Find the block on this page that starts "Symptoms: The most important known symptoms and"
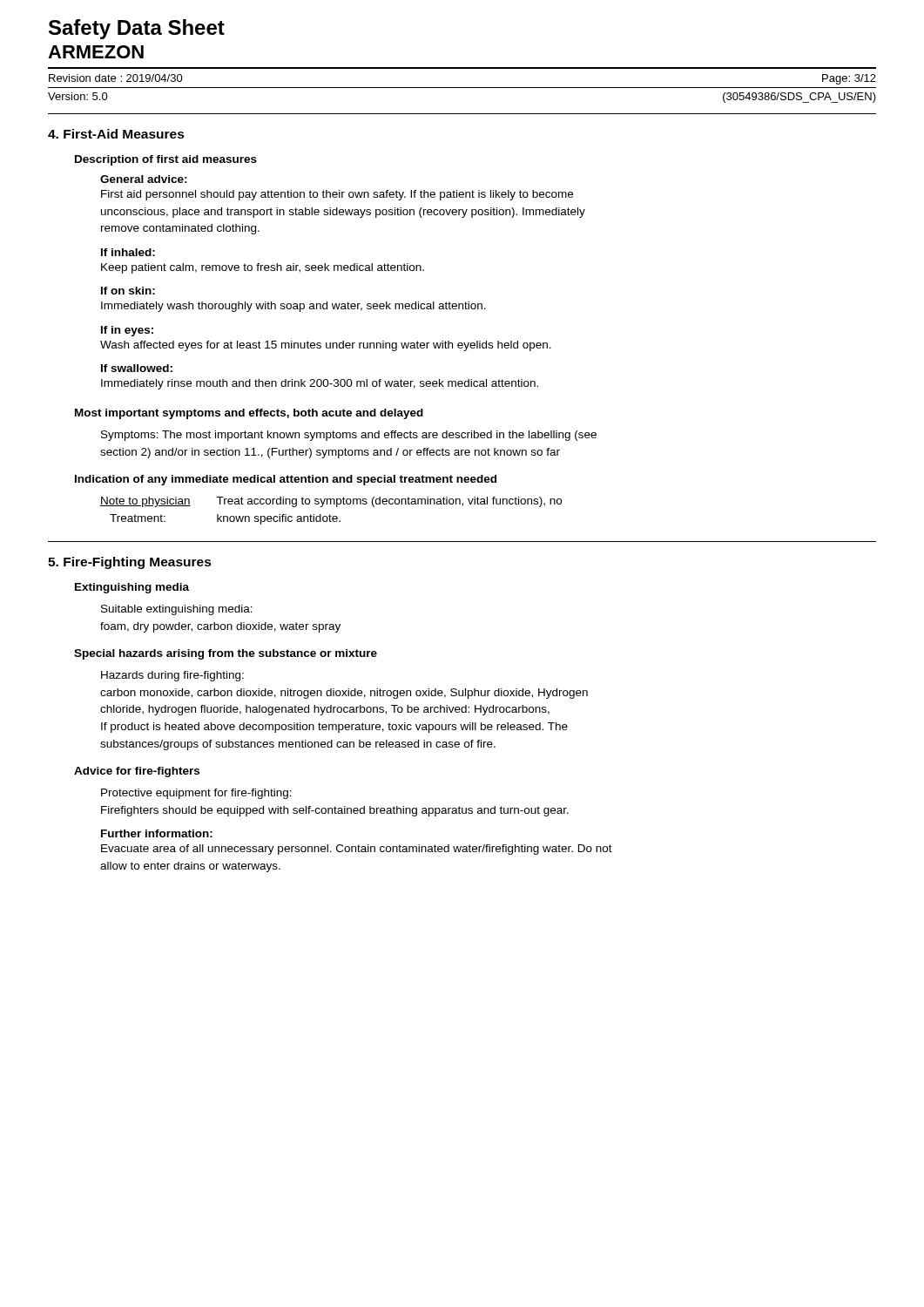The width and height of the screenshot is (924, 1307). [349, 443]
